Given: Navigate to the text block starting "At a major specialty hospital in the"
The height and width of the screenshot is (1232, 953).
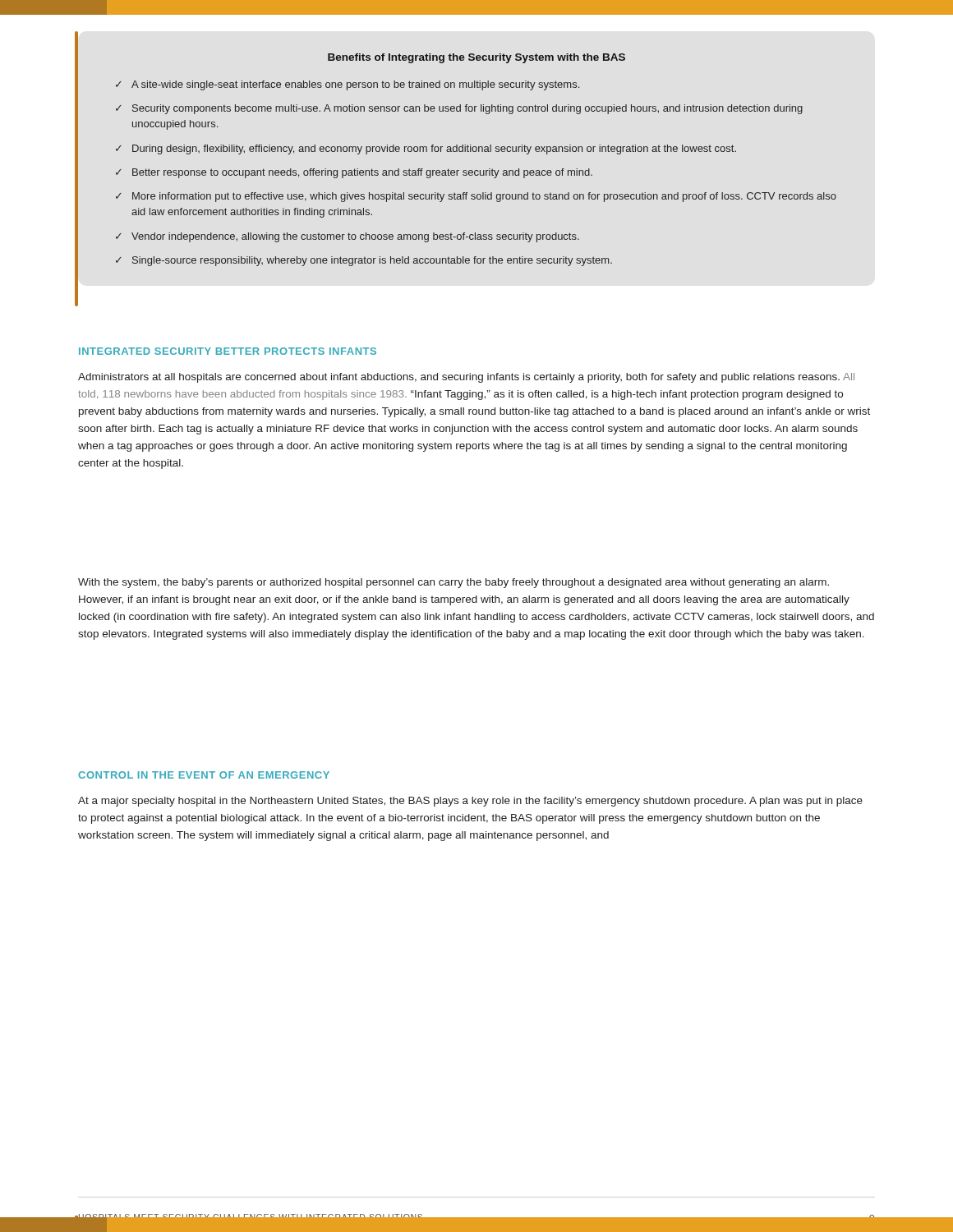Looking at the screenshot, I should pyautogui.click(x=470, y=818).
